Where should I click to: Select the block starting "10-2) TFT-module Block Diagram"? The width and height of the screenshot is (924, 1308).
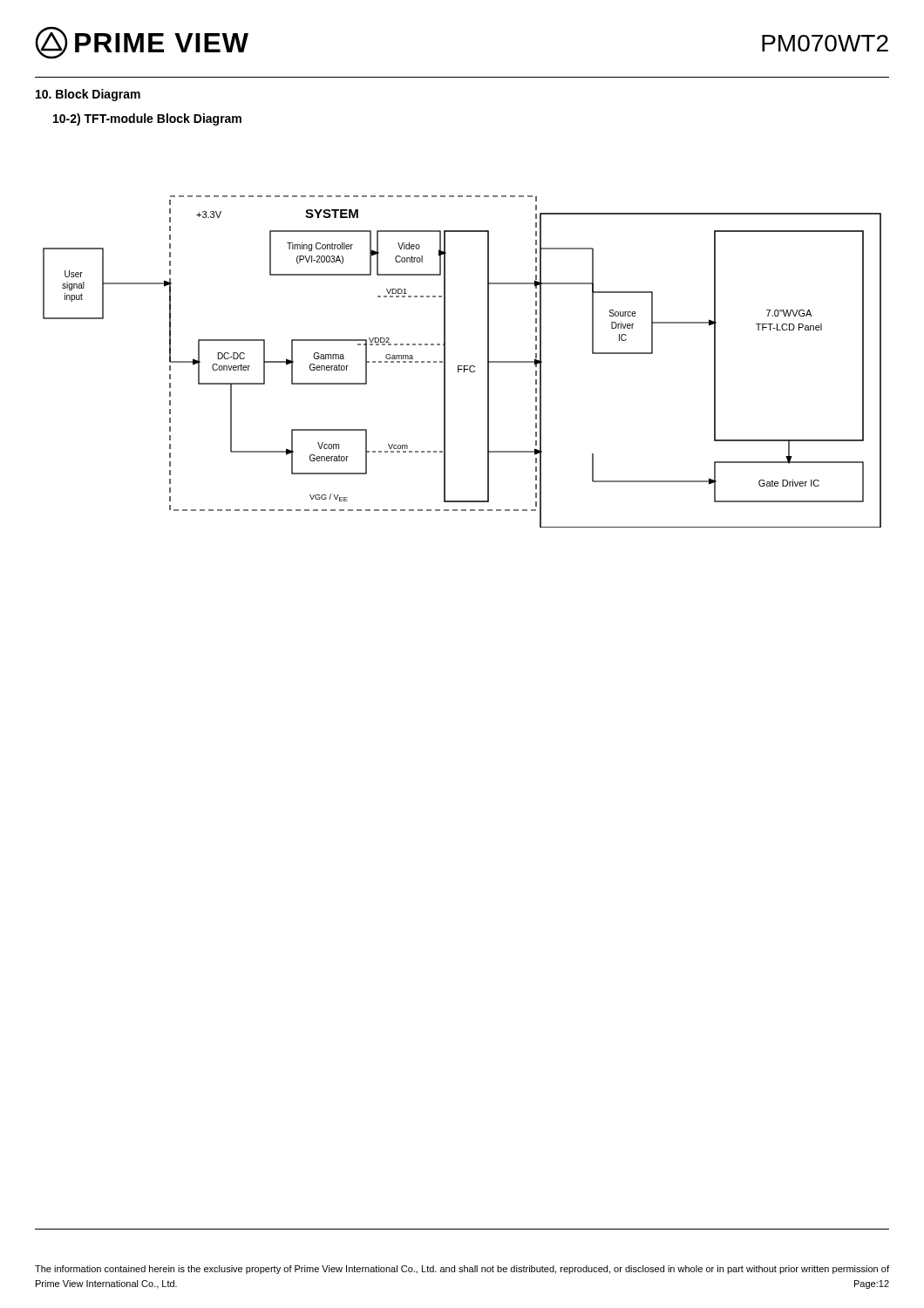[x=147, y=119]
